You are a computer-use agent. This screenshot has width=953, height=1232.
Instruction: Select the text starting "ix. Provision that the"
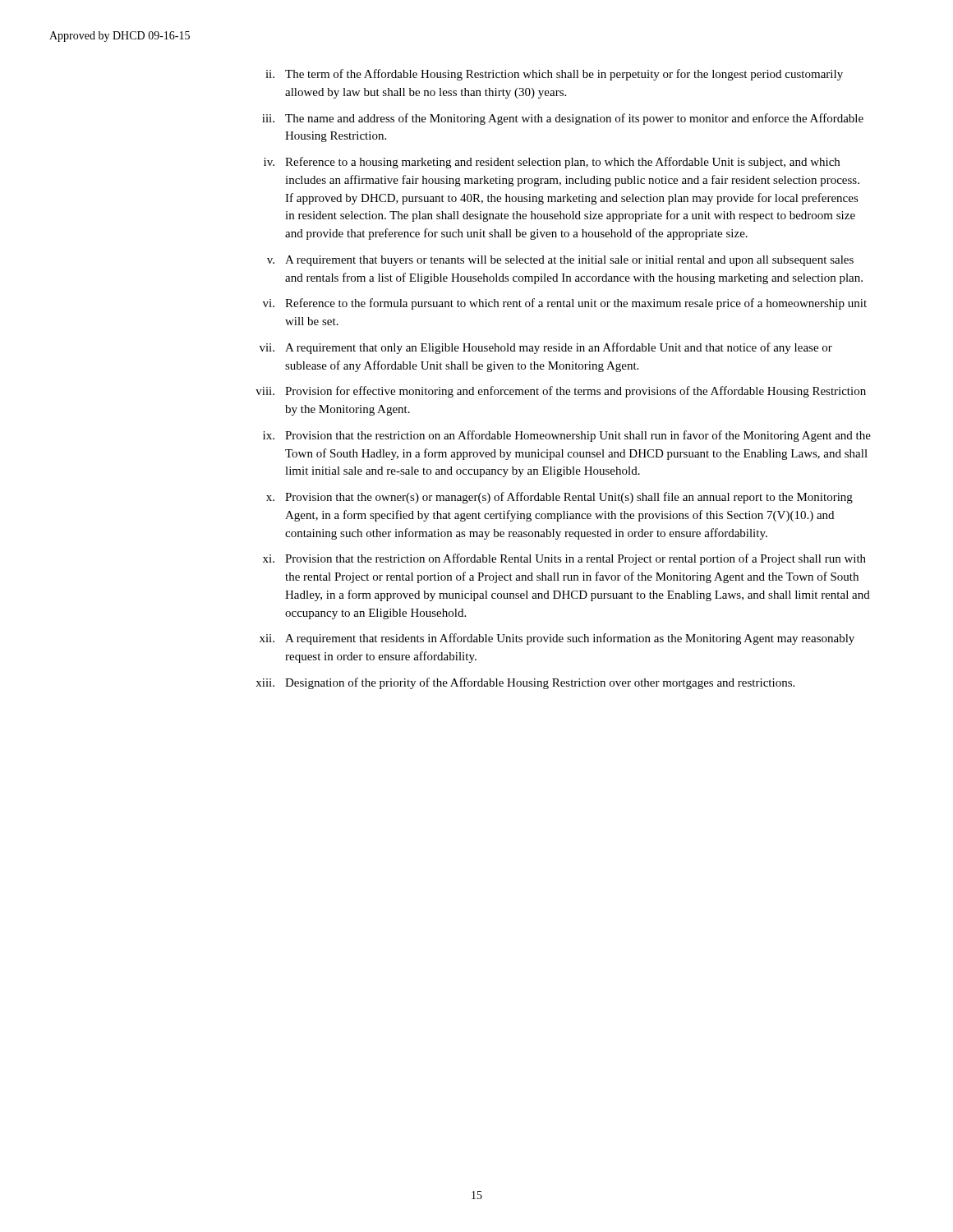[550, 454]
